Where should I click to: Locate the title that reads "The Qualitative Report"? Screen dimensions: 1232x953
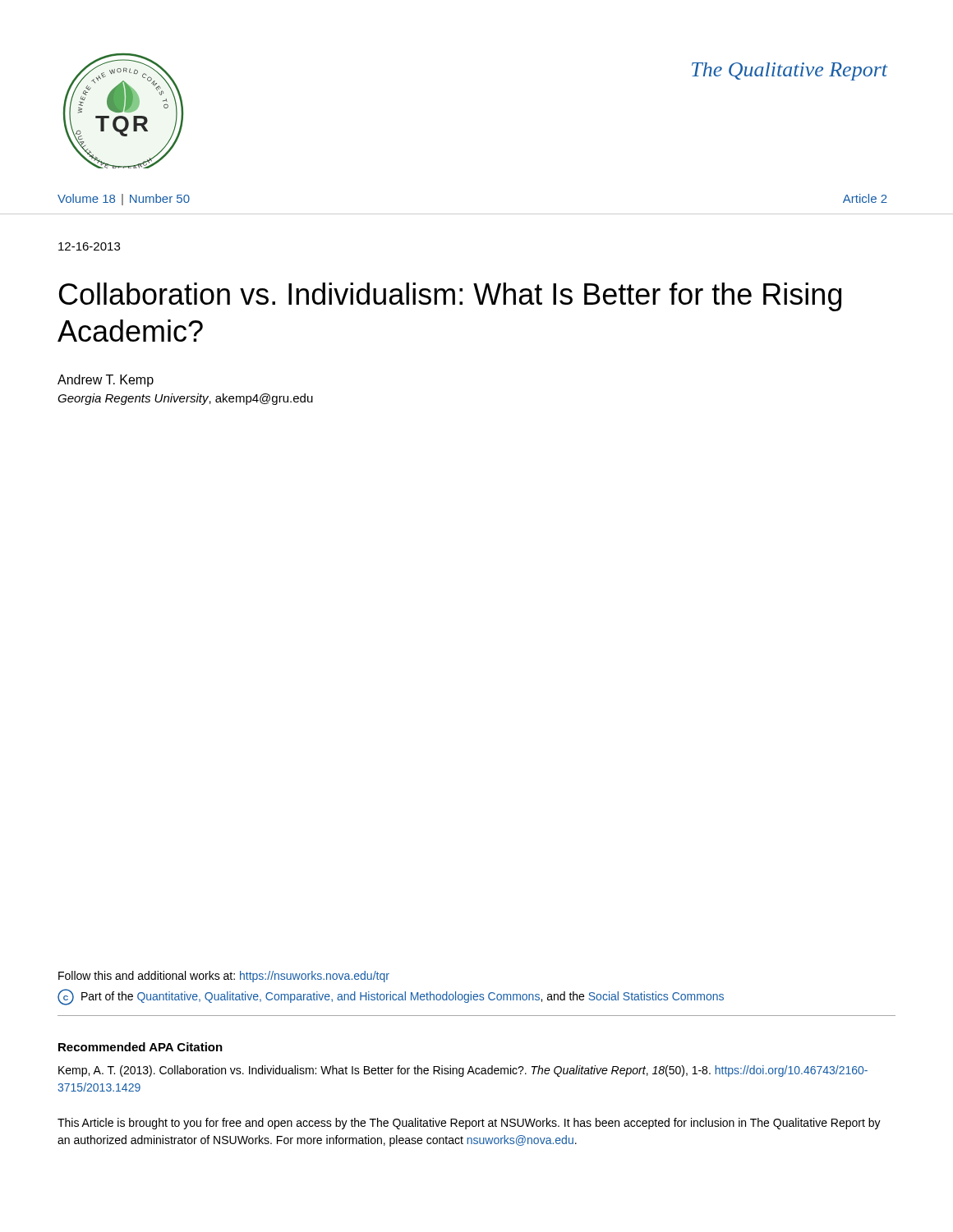coord(789,69)
